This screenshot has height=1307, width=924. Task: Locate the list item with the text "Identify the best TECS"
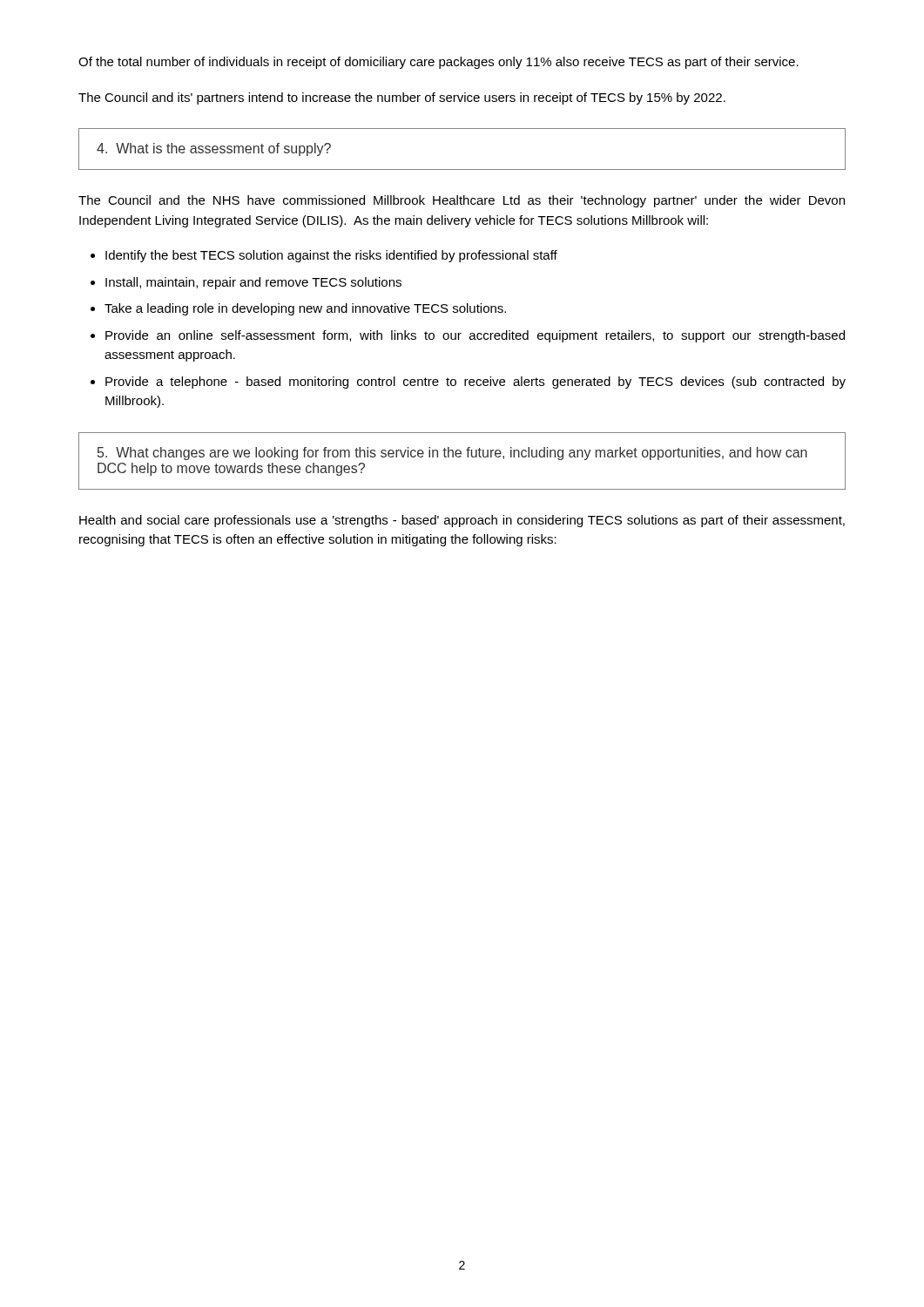point(331,255)
